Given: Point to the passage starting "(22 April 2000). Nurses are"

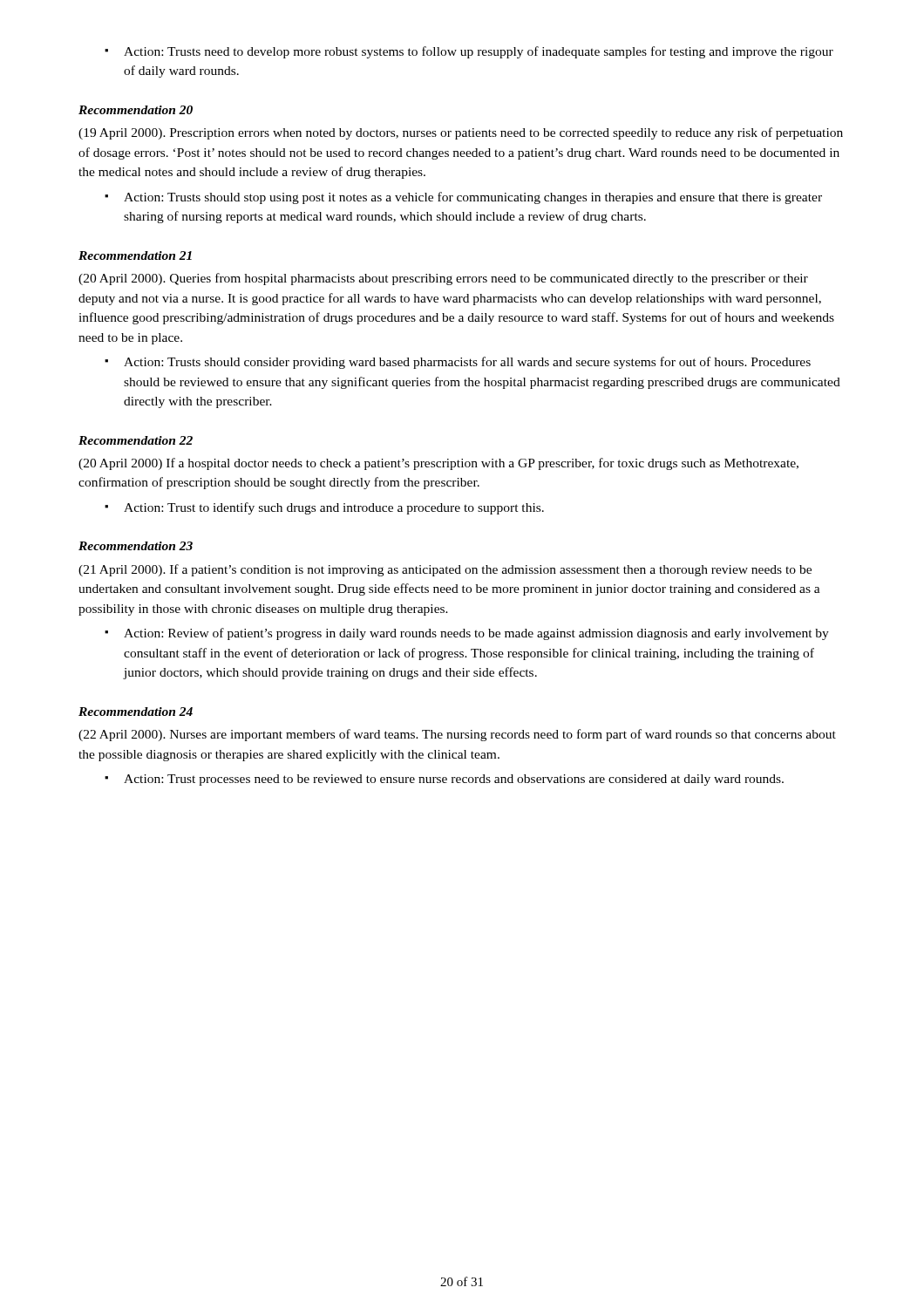Looking at the screenshot, I should tap(457, 744).
